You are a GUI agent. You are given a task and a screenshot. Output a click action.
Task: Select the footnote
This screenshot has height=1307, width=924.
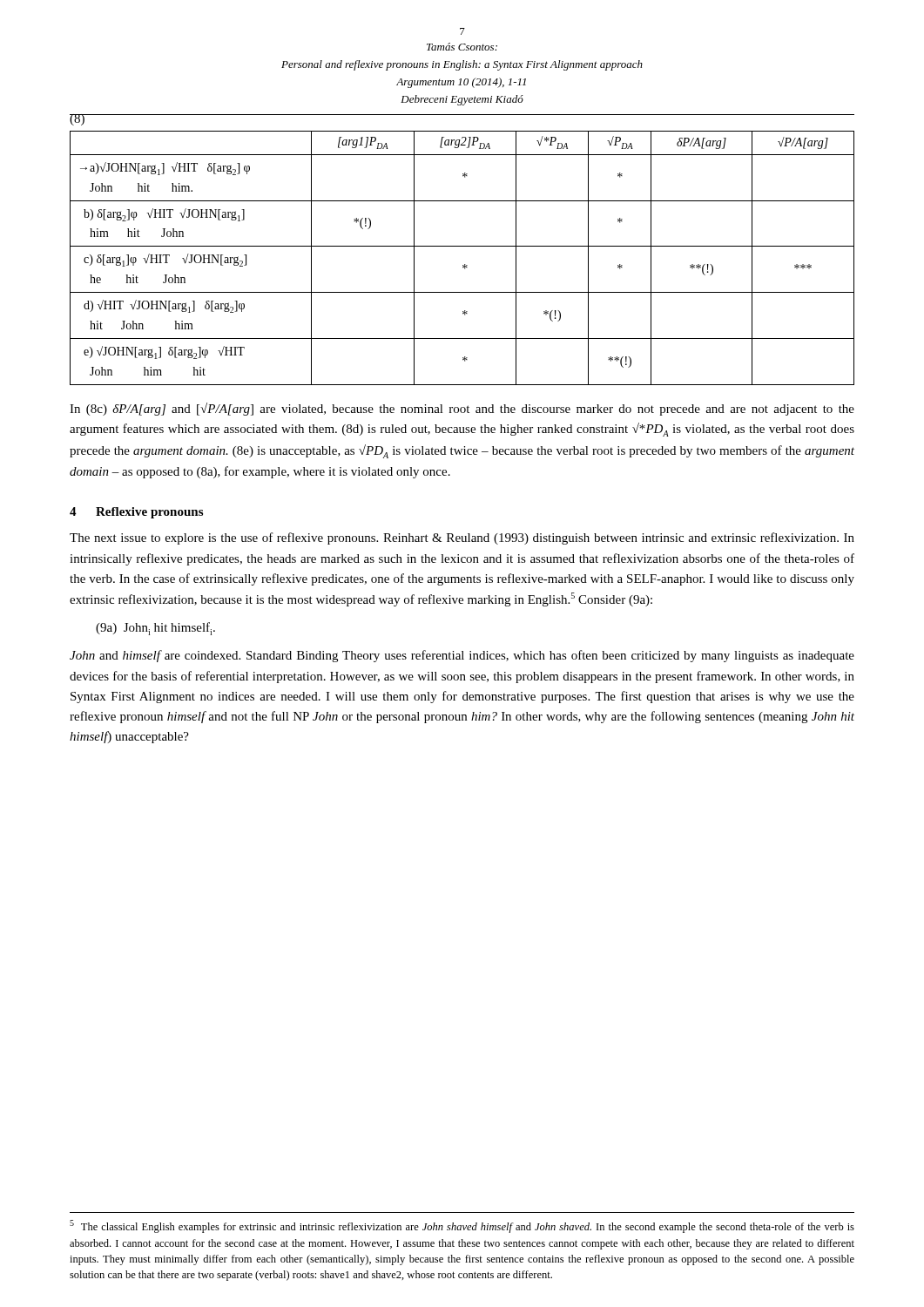pos(462,1250)
